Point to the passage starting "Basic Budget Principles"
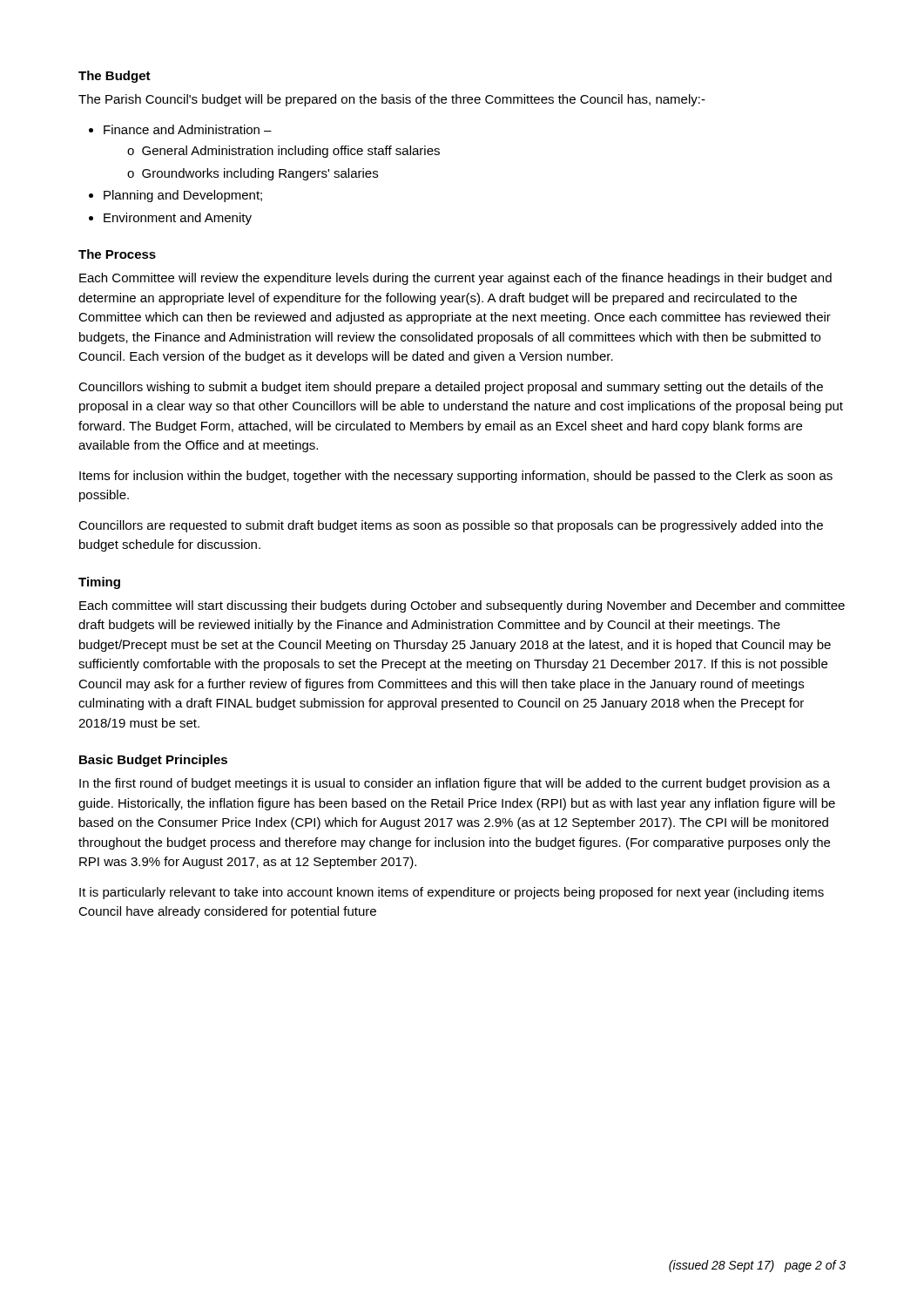 153,759
